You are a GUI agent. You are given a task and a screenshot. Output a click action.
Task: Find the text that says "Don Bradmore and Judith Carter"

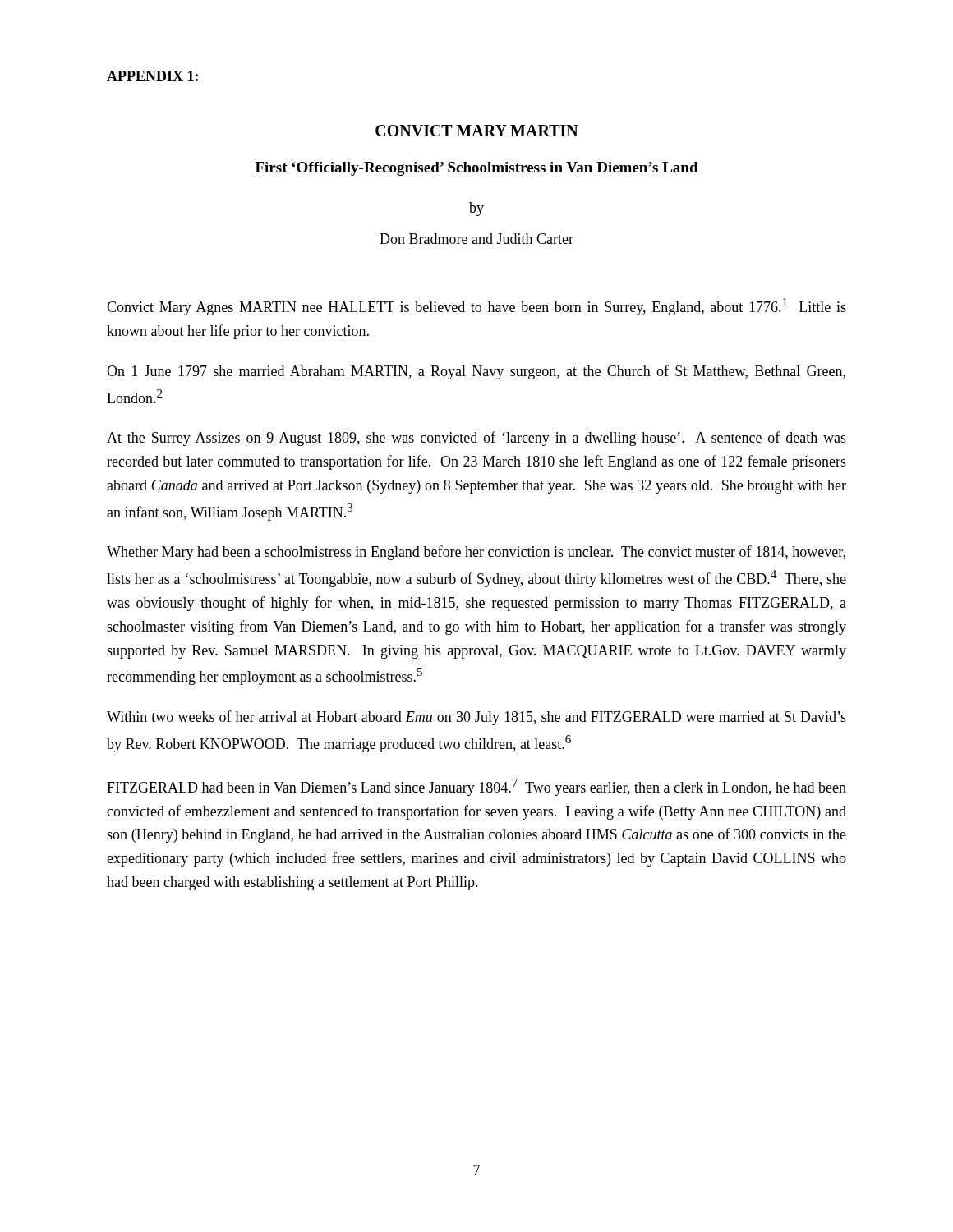tap(476, 239)
